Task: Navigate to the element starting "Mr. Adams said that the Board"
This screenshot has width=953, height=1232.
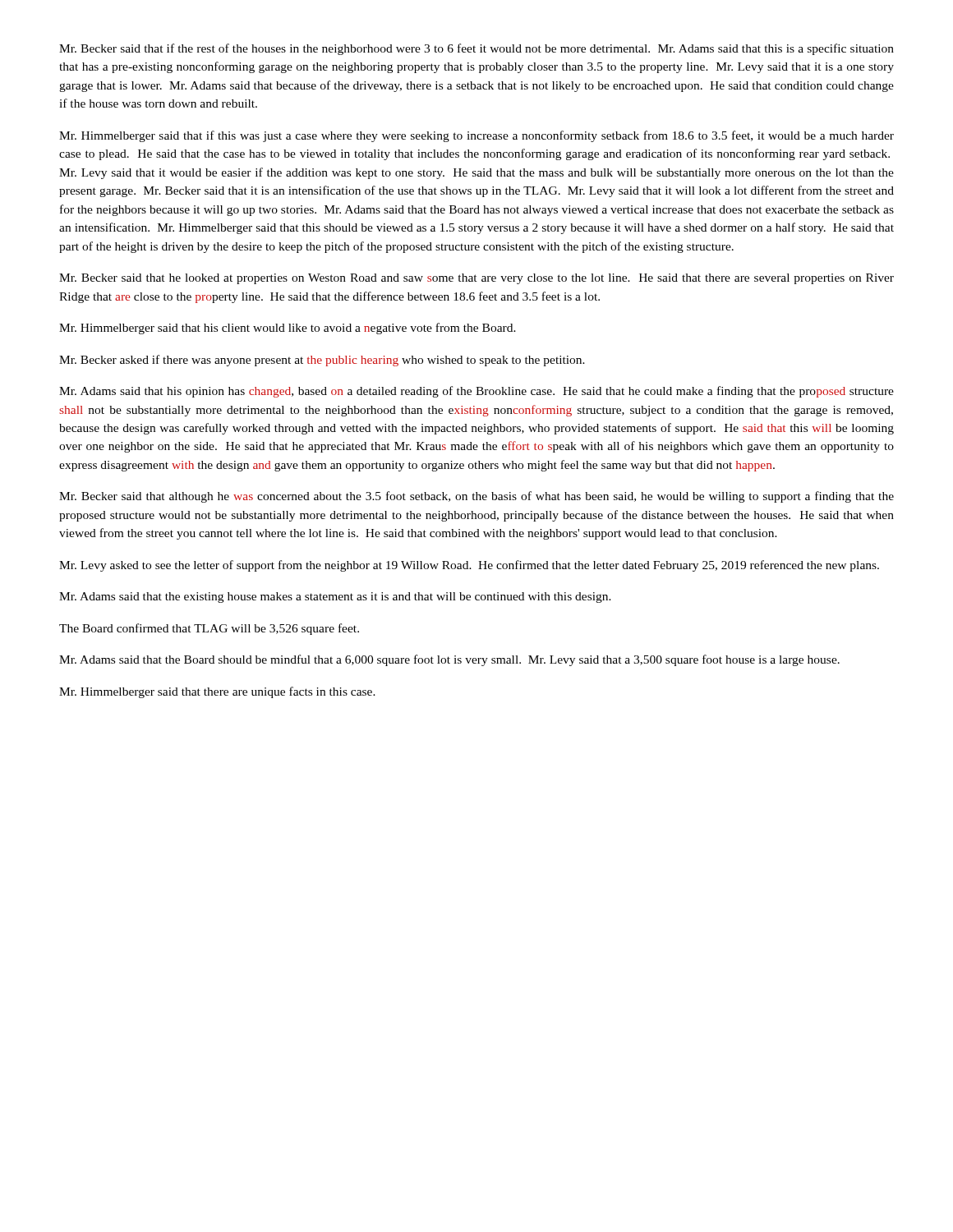Action: click(x=450, y=659)
